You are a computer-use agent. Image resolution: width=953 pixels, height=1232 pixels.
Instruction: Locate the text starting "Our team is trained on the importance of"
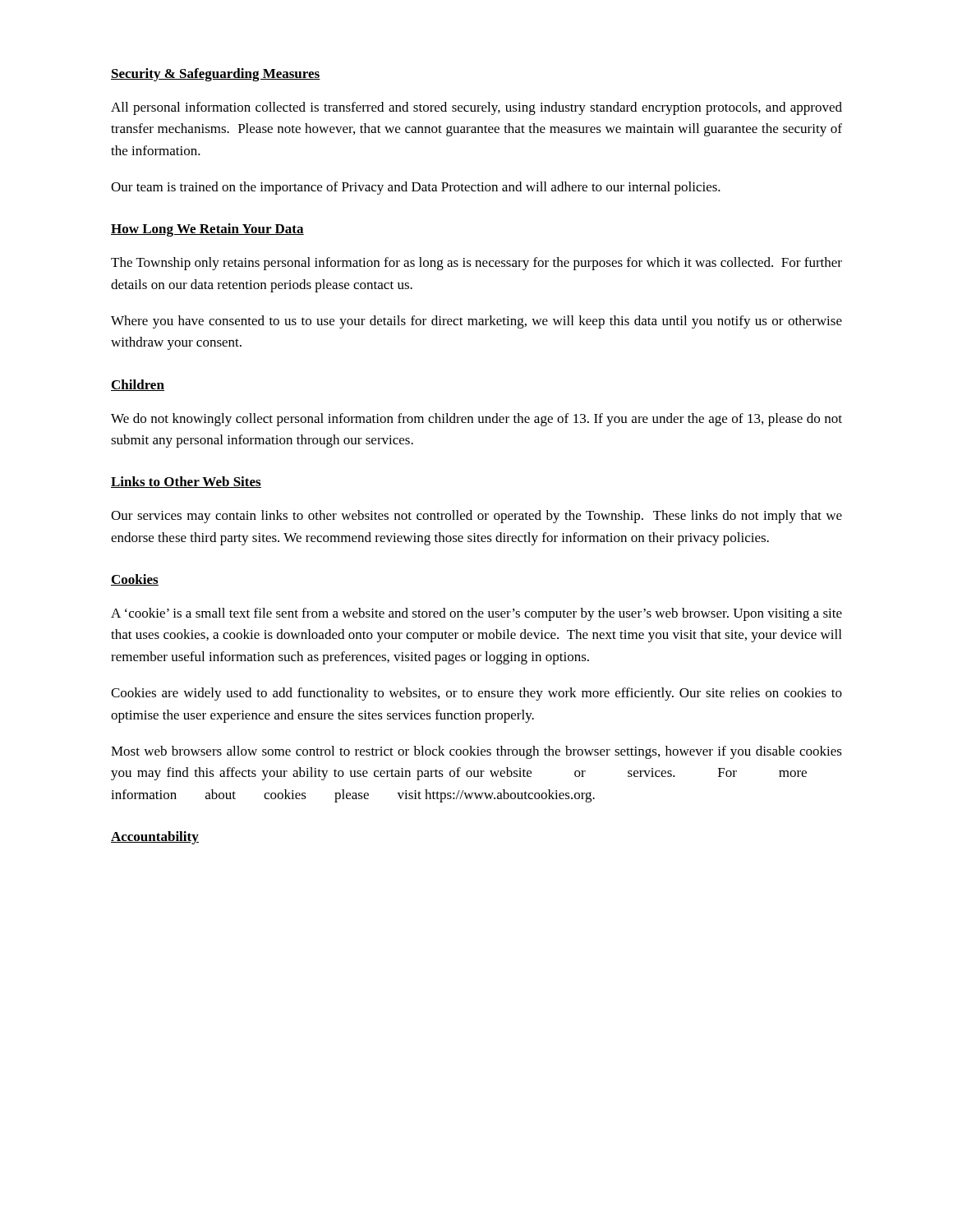point(416,187)
